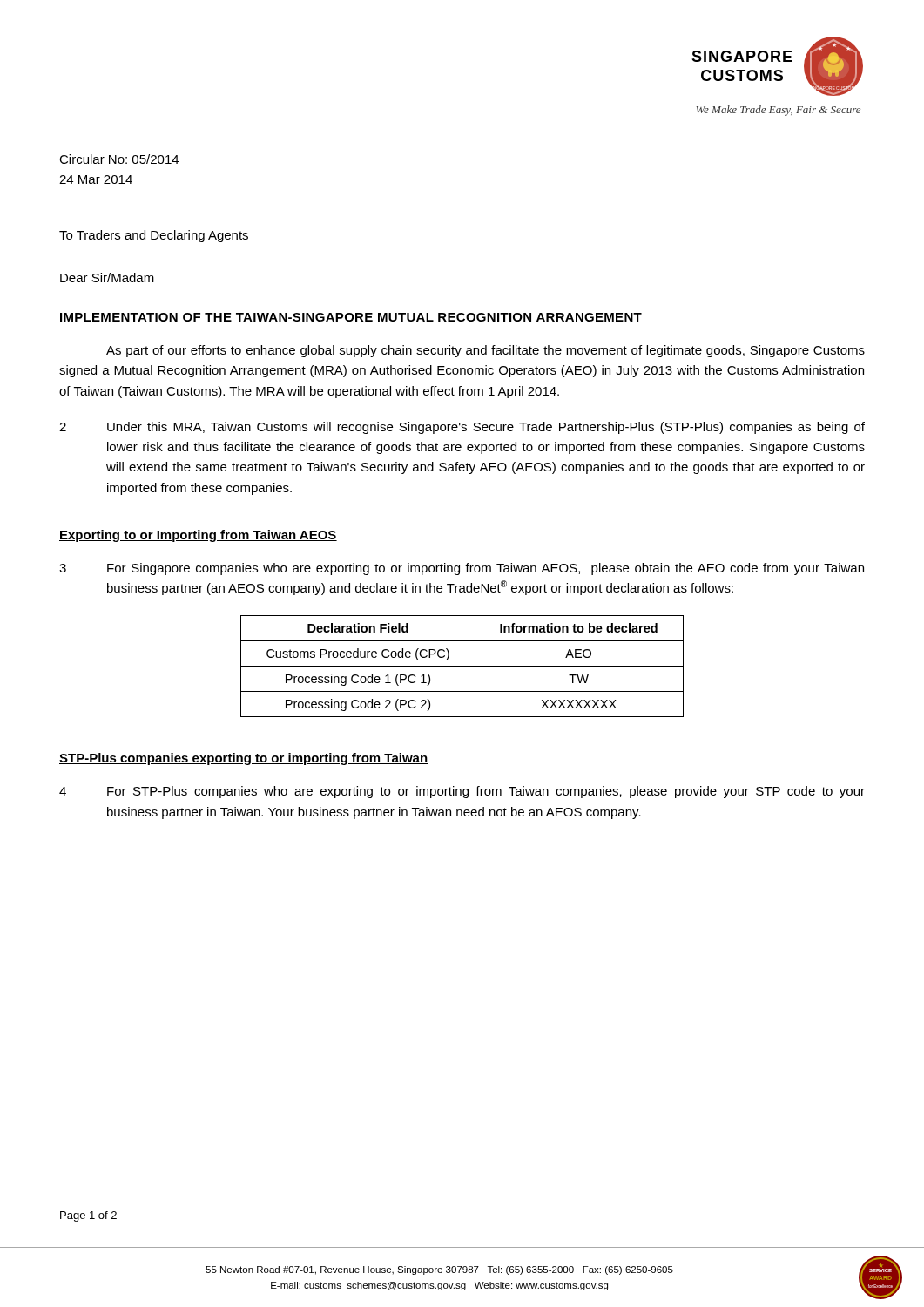Viewport: 924px width, 1307px height.
Task: Select the text block with the text "2 Under this MRA, Taiwan Customs"
Action: click(x=462, y=457)
